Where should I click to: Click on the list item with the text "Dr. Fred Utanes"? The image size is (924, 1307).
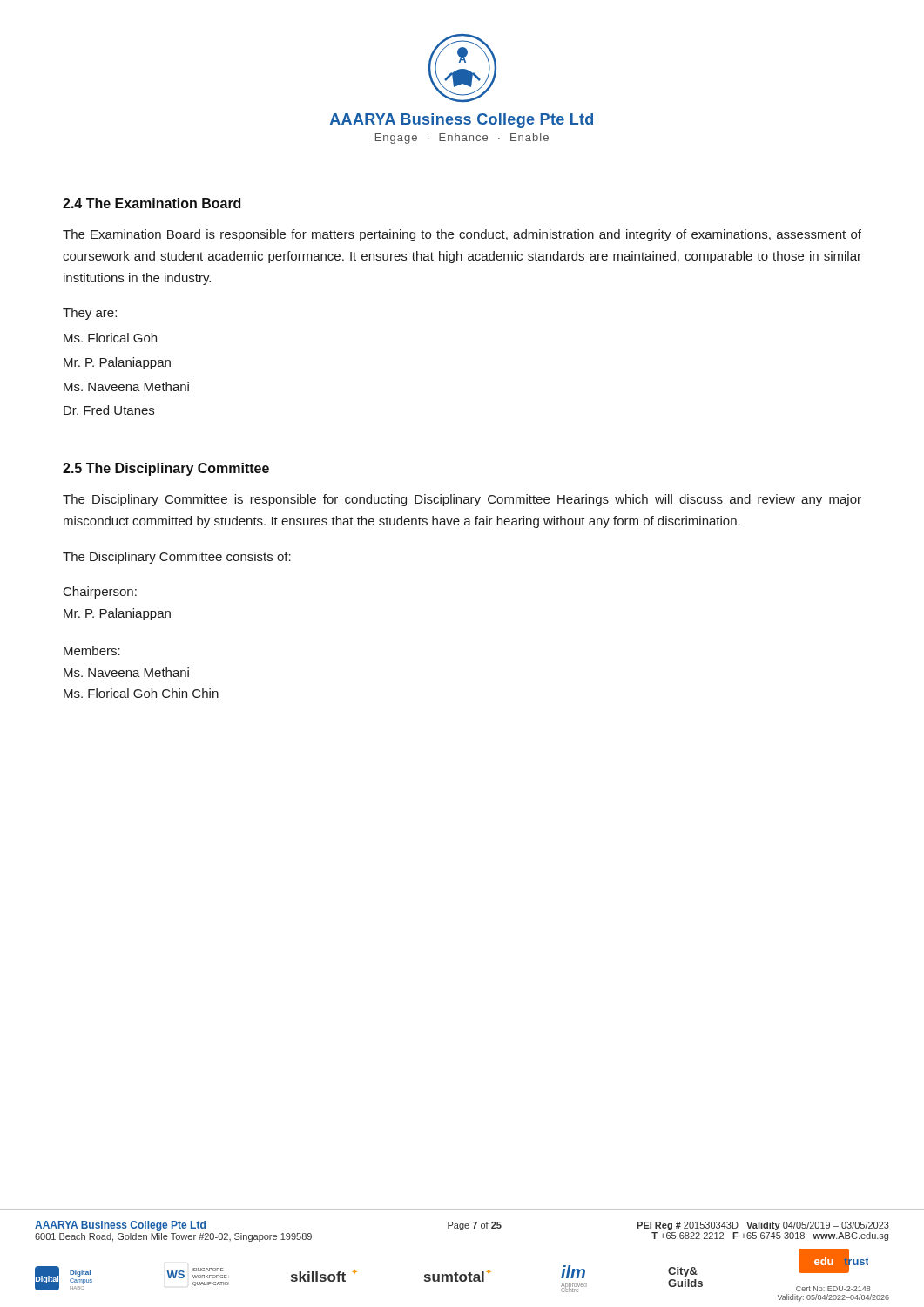click(x=109, y=410)
